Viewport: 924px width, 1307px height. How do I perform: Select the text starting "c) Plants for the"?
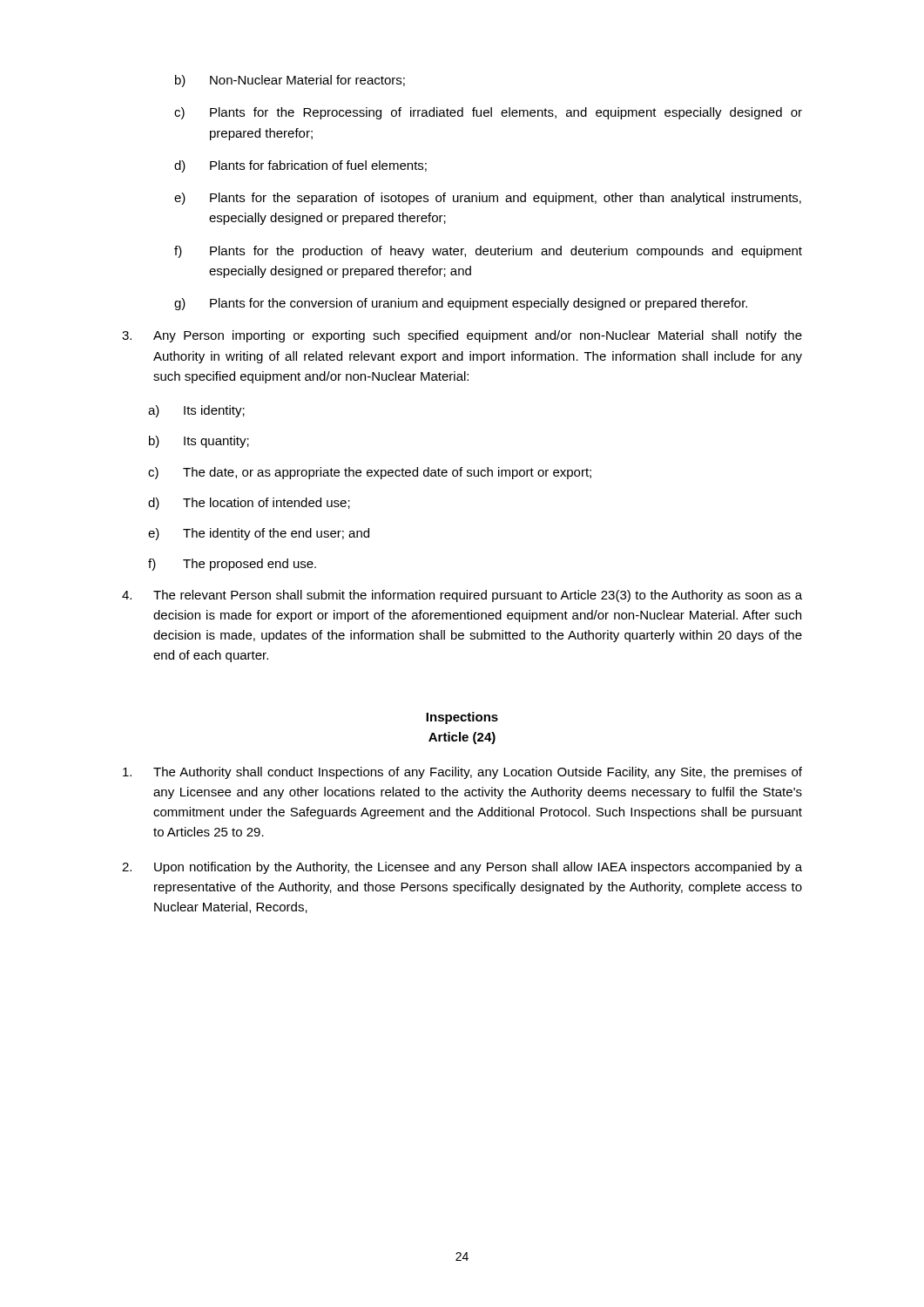tap(488, 122)
